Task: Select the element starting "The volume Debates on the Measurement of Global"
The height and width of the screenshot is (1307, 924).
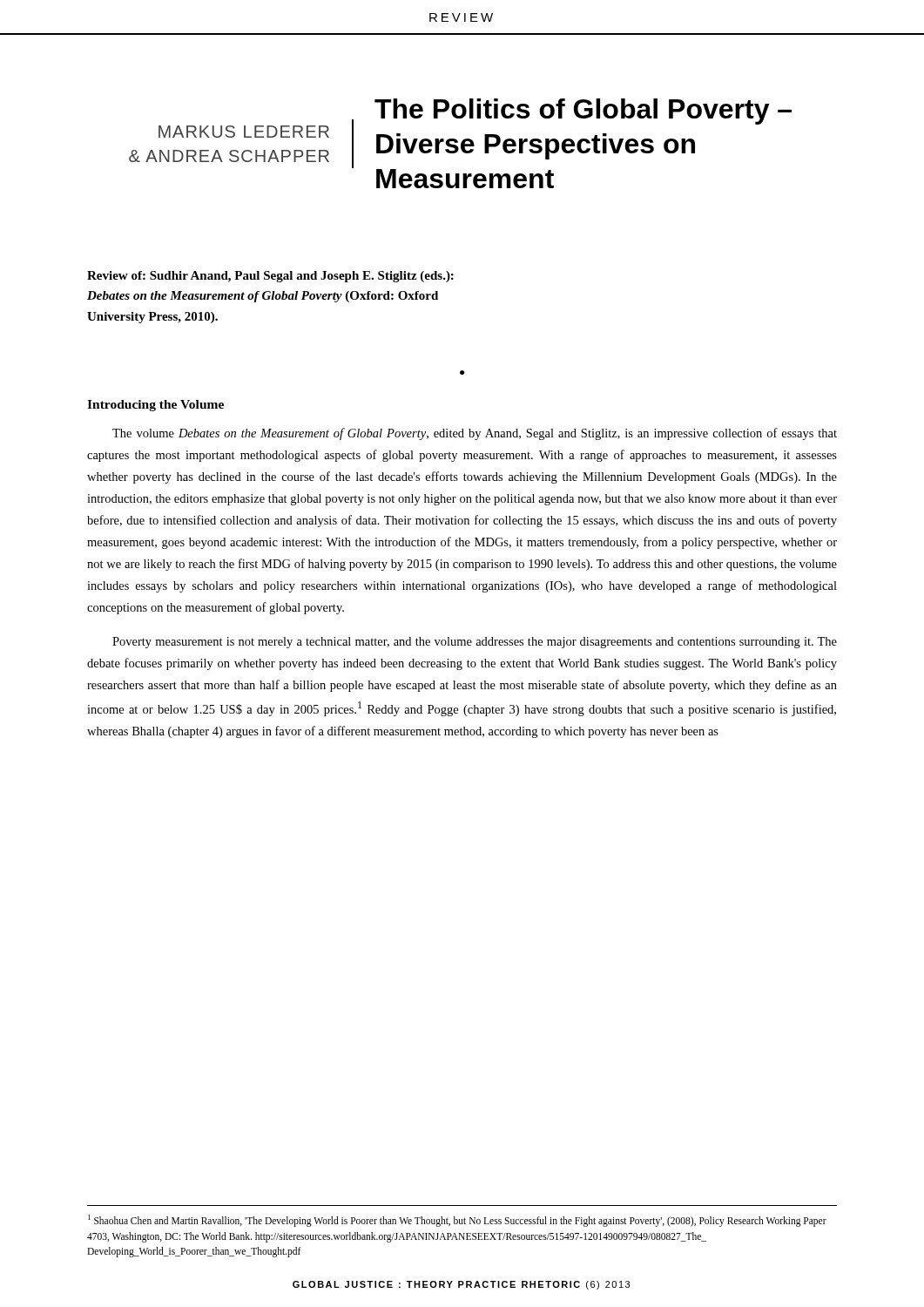Action: click(x=462, y=520)
